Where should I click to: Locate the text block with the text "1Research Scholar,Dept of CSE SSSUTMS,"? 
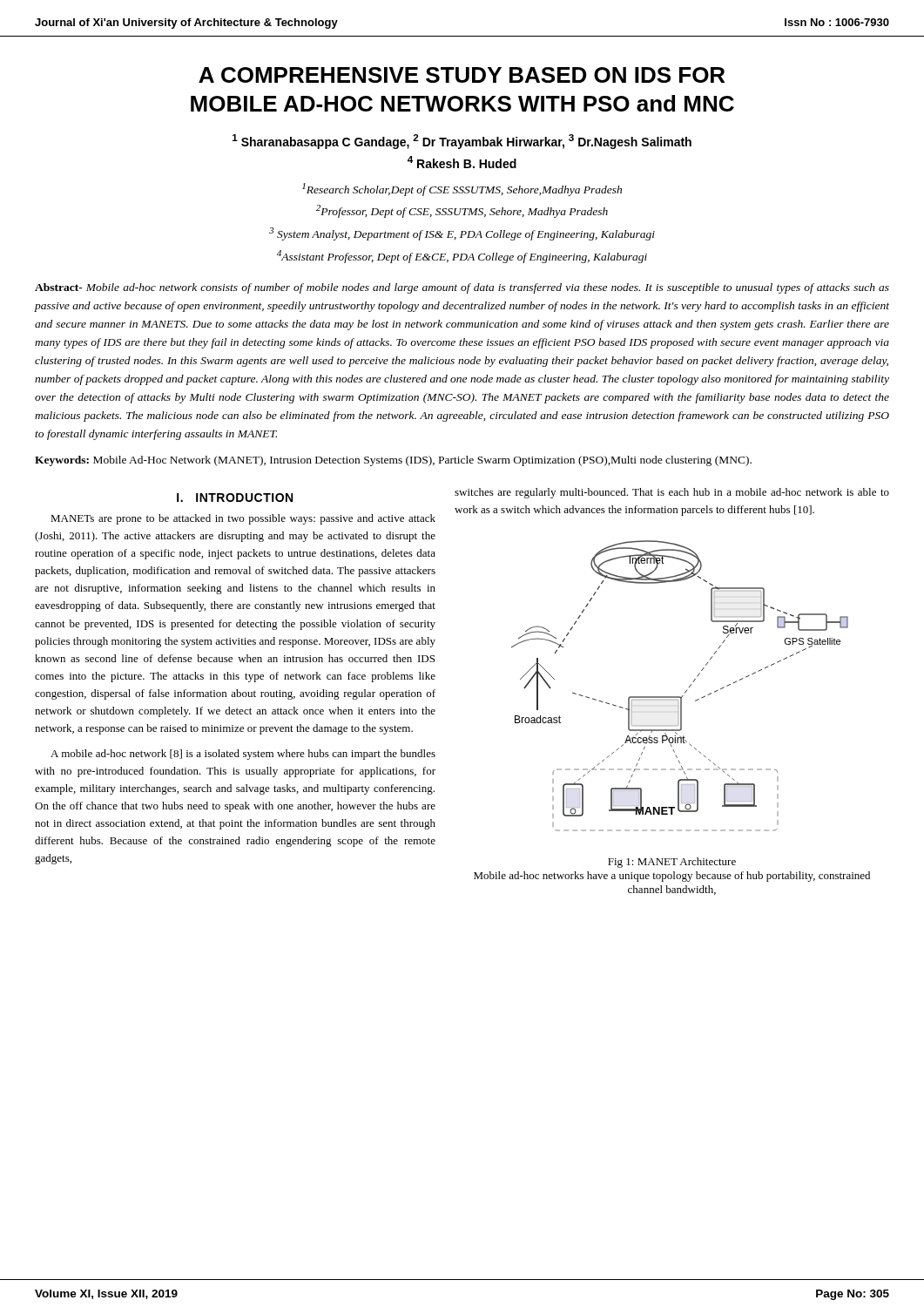click(x=462, y=221)
